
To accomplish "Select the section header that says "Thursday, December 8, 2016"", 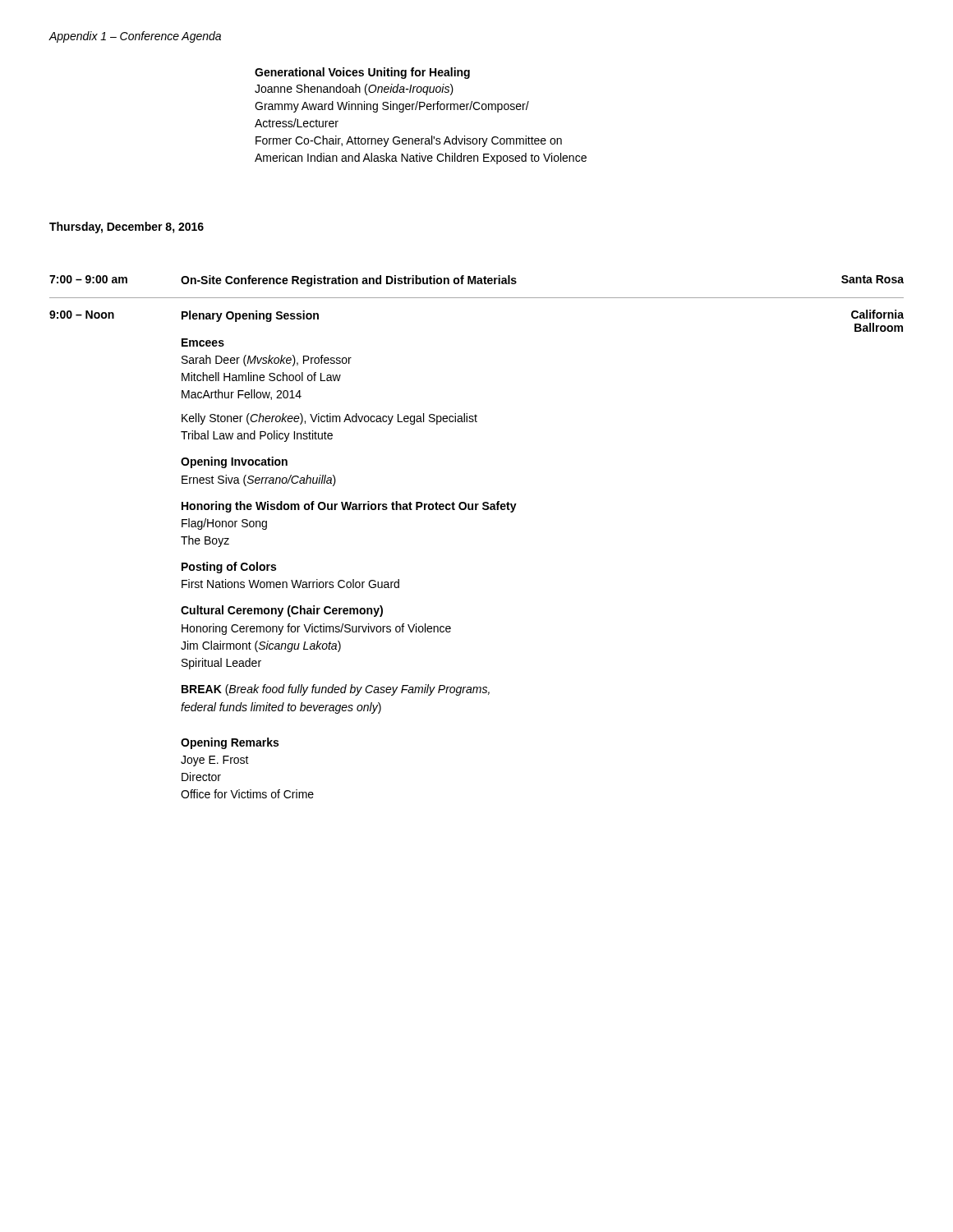I will [x=127, y=227].
